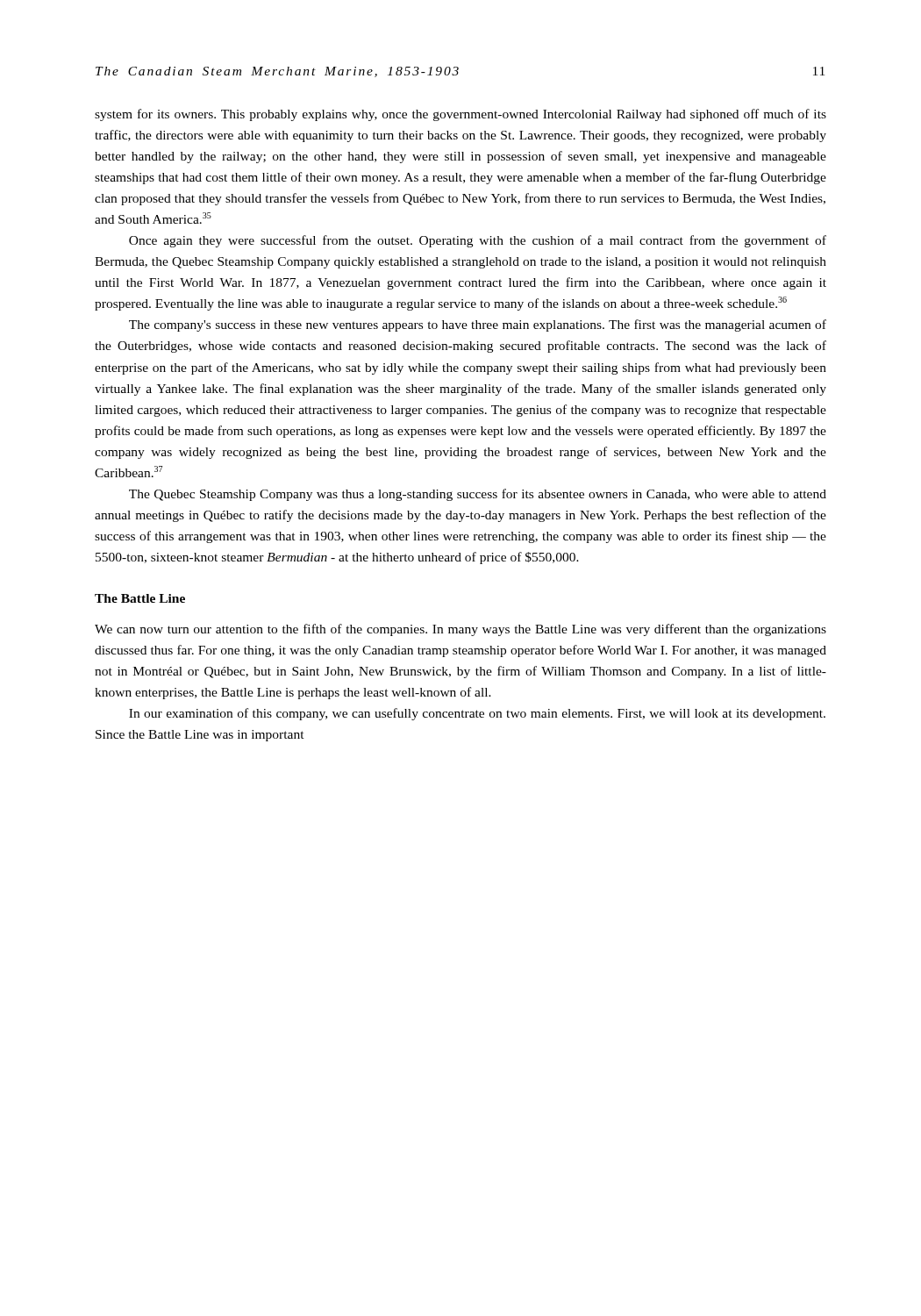Click on the text block that says "The company's success"
This screenshot has height=1316, width=921.
pos(460,399)
